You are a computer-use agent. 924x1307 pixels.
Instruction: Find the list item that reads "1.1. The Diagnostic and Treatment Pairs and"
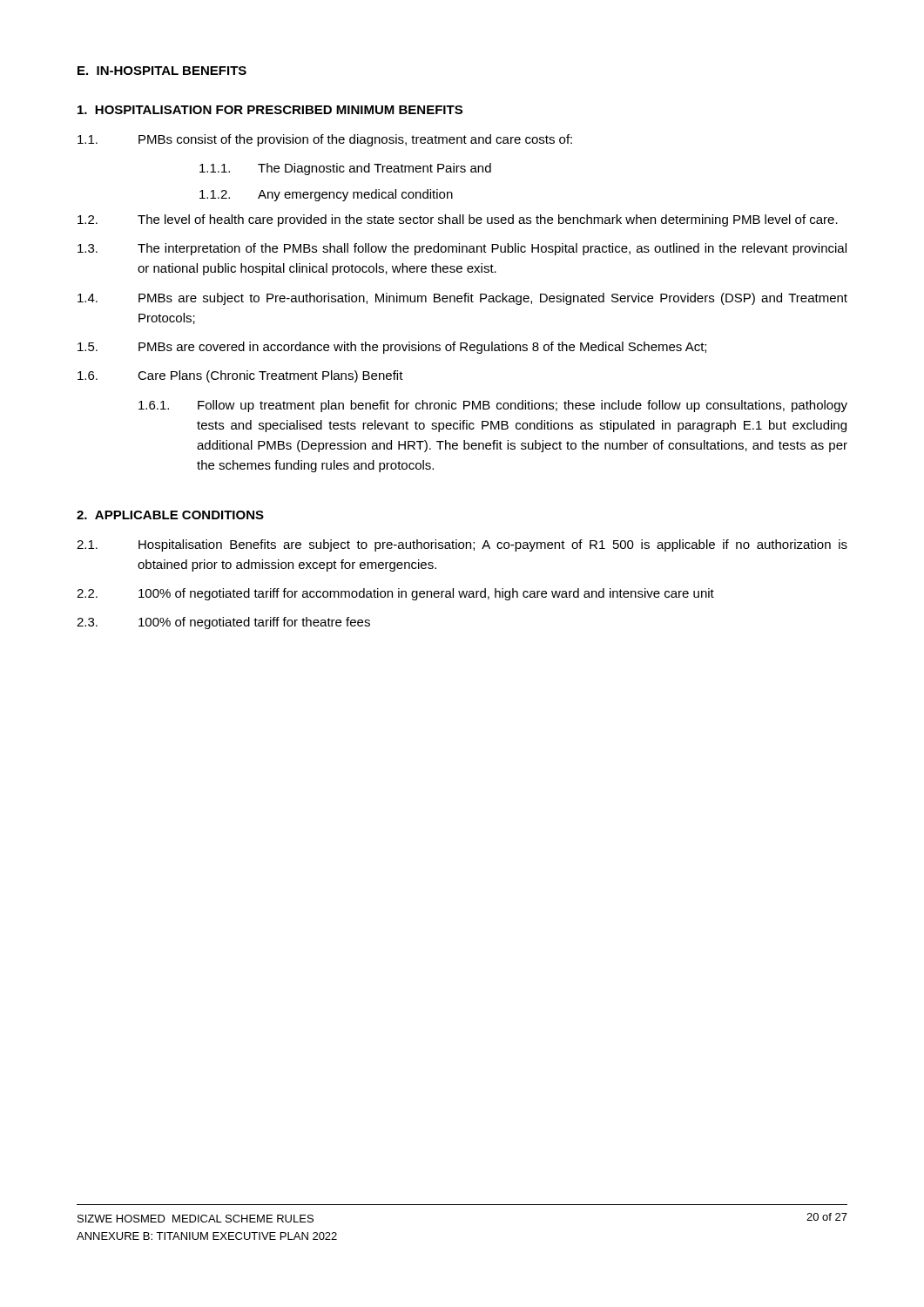point(345,169)
